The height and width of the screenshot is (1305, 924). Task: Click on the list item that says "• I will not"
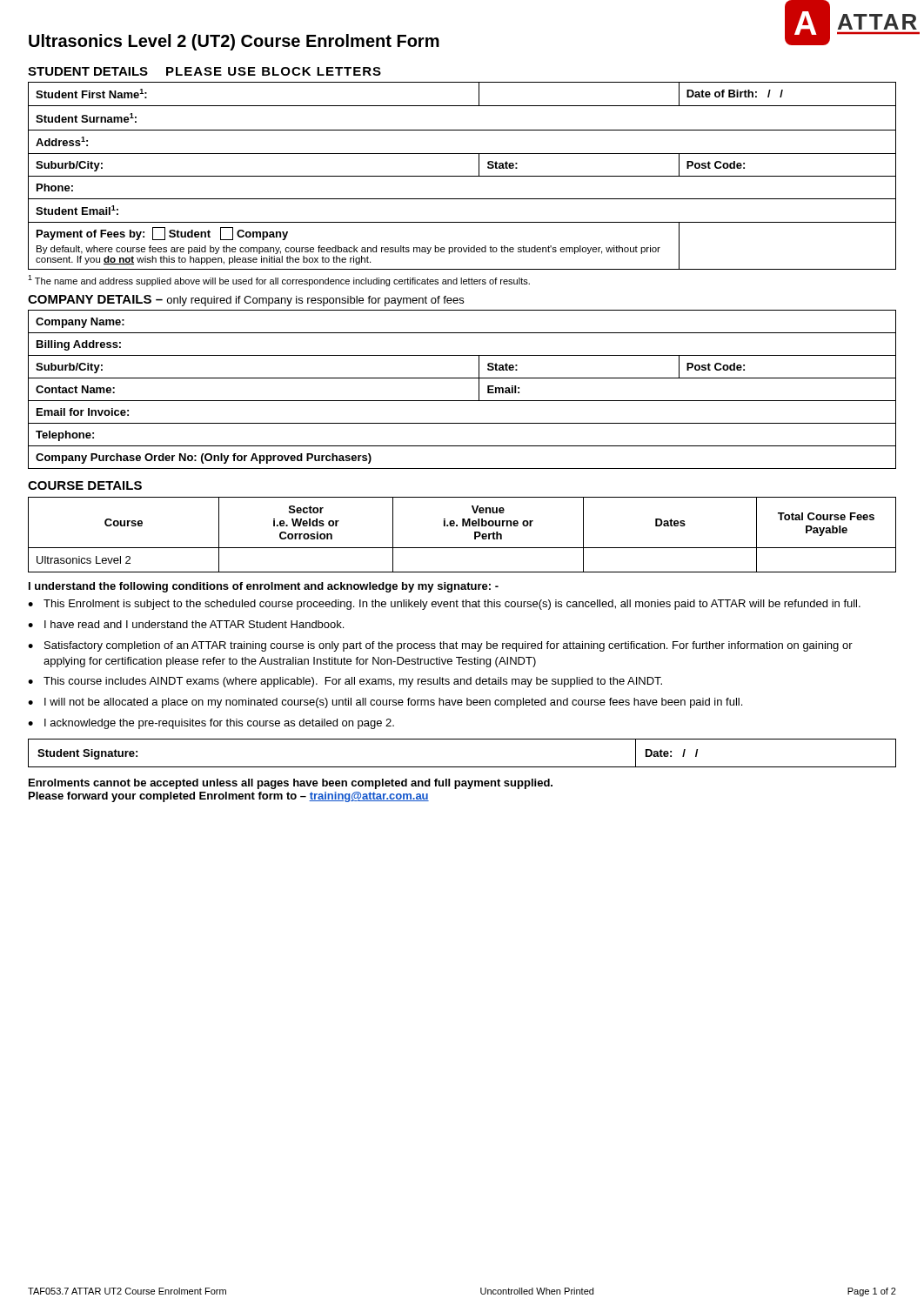coord(462,703)
